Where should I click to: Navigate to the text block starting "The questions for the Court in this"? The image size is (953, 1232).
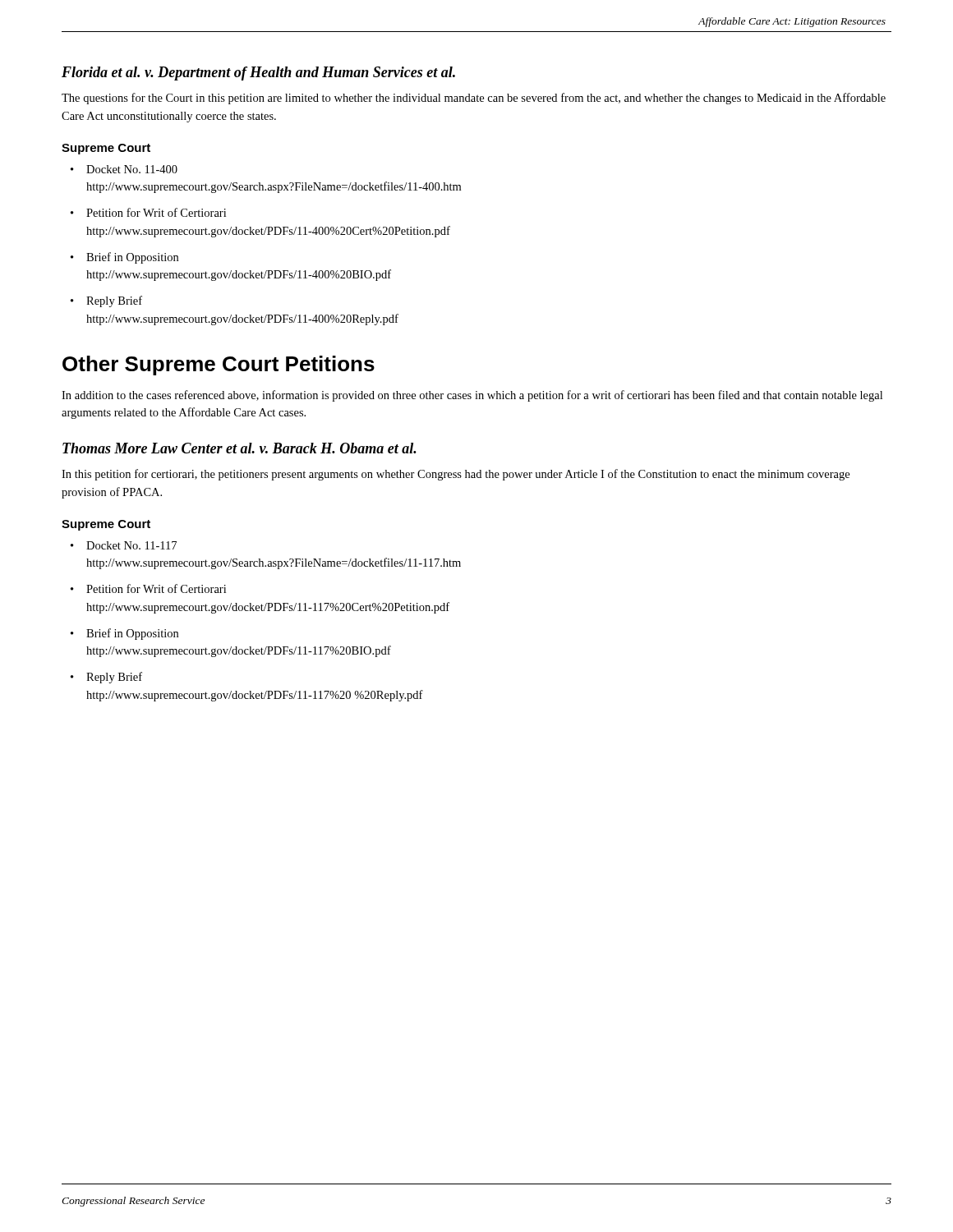coord(474,107)
